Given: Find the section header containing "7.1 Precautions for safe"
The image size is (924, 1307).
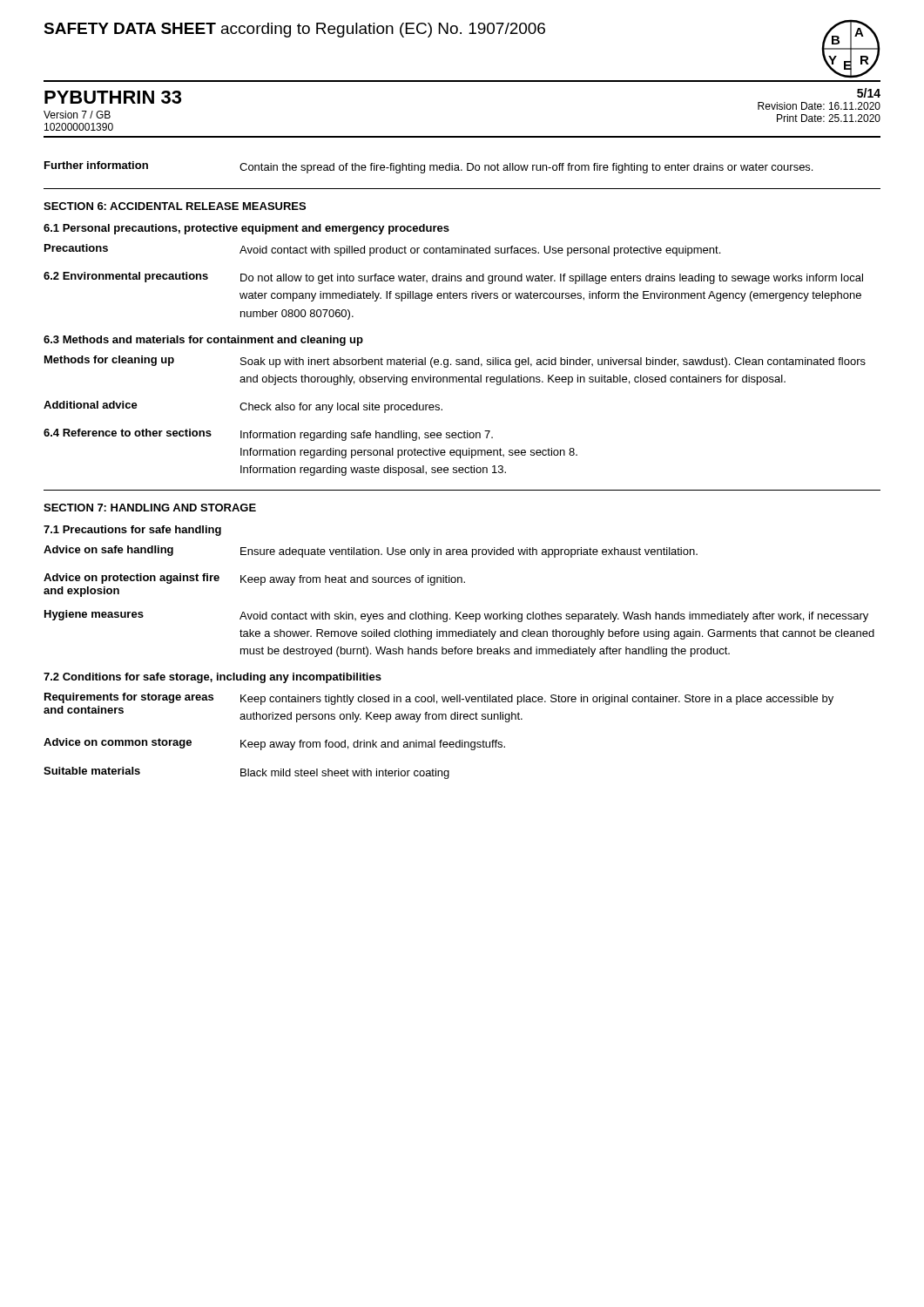Looking at the screenshot, I should pos(133,529).
